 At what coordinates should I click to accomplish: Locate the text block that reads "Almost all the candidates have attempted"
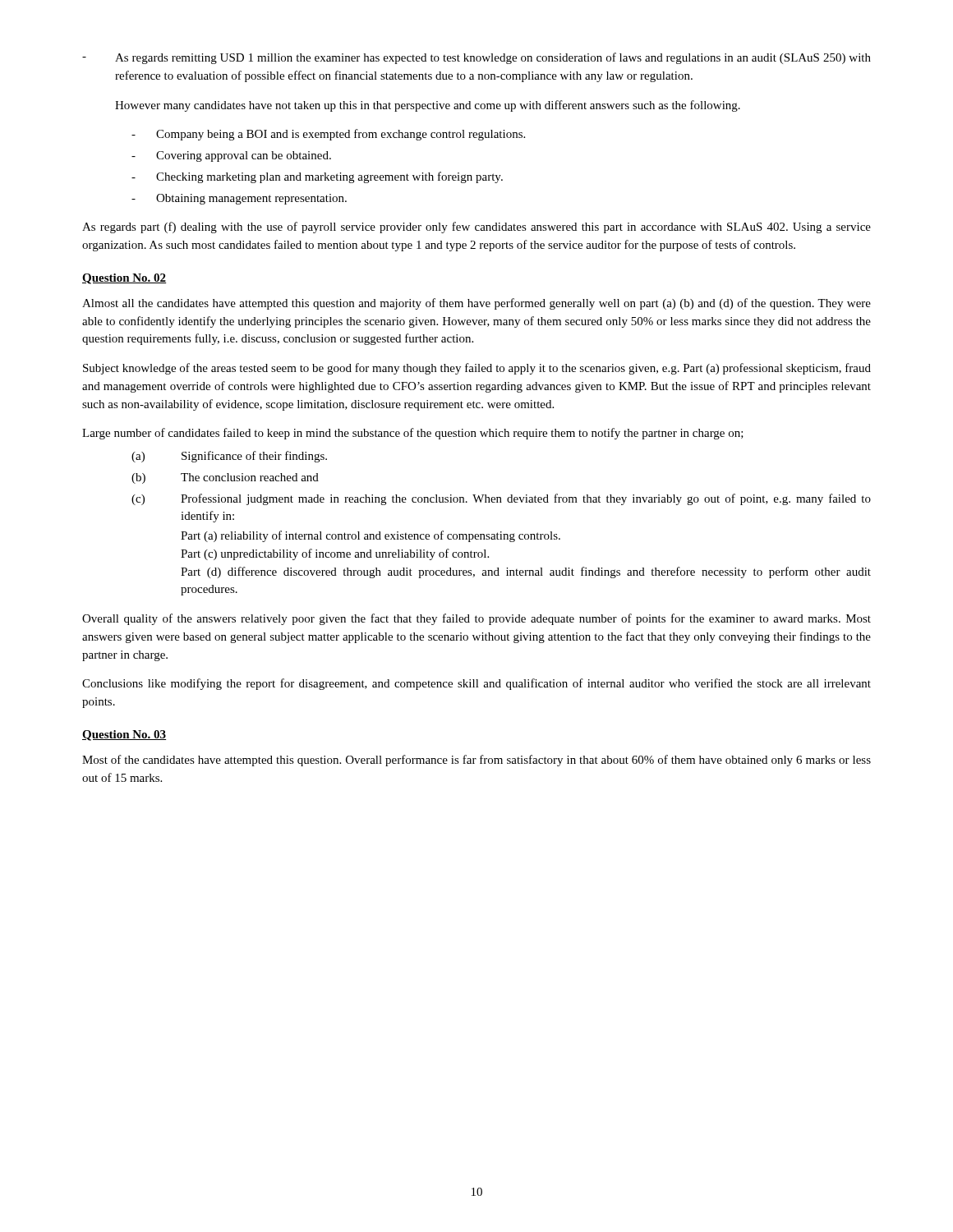[x=476, y=321]
